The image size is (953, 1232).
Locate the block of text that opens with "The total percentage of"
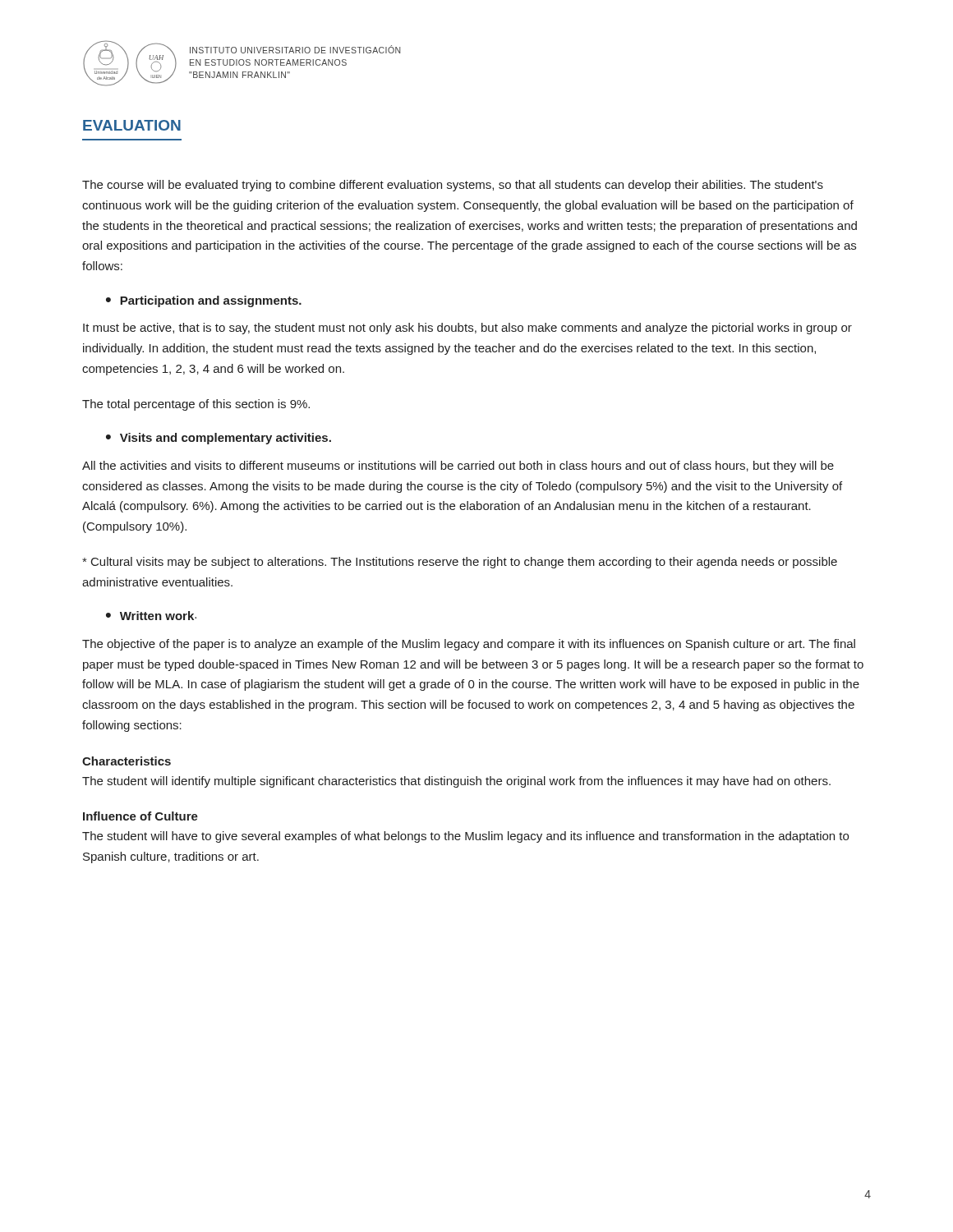(x=197, y=403)
